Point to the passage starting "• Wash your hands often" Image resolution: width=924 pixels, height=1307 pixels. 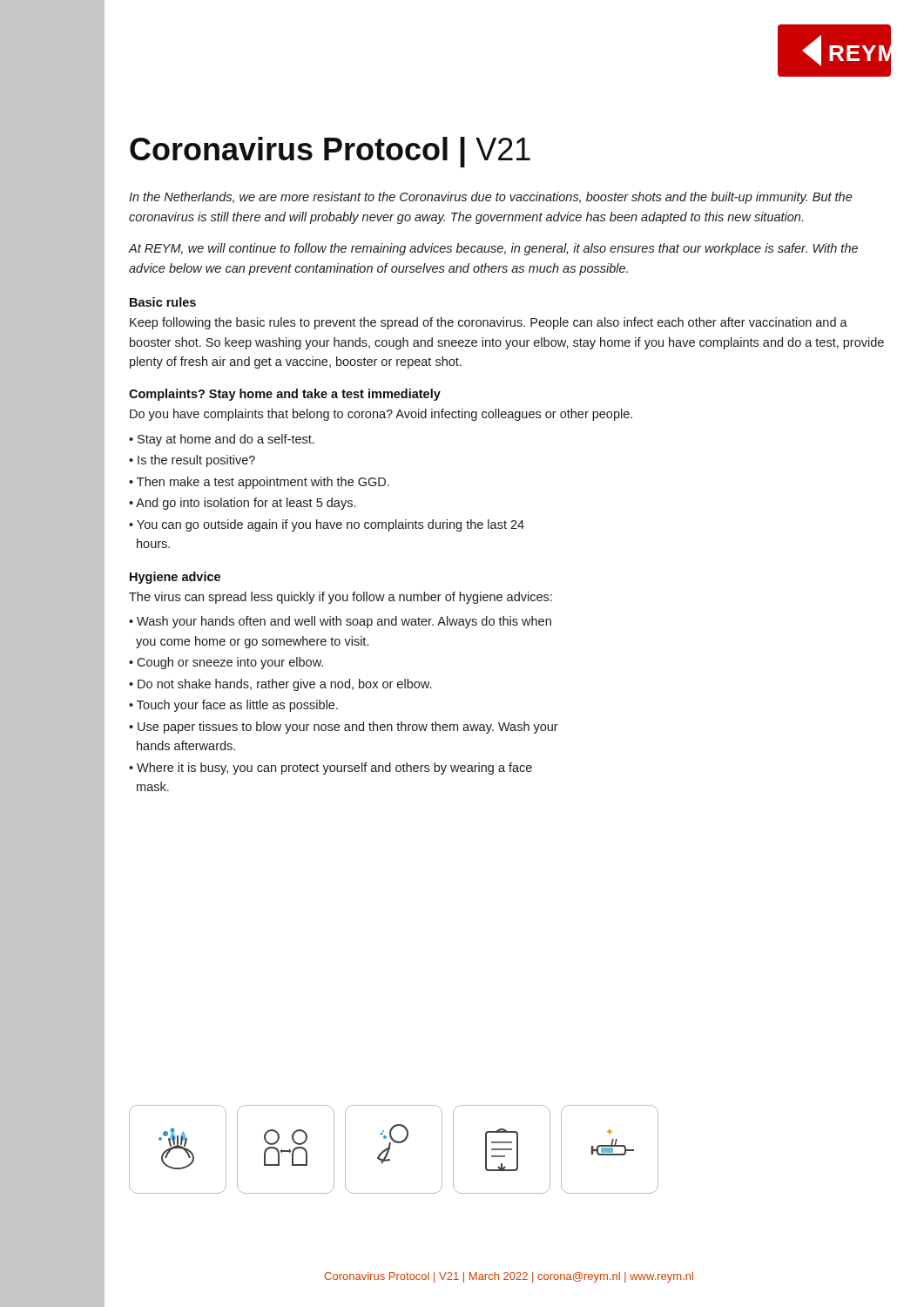pos(340,631)
